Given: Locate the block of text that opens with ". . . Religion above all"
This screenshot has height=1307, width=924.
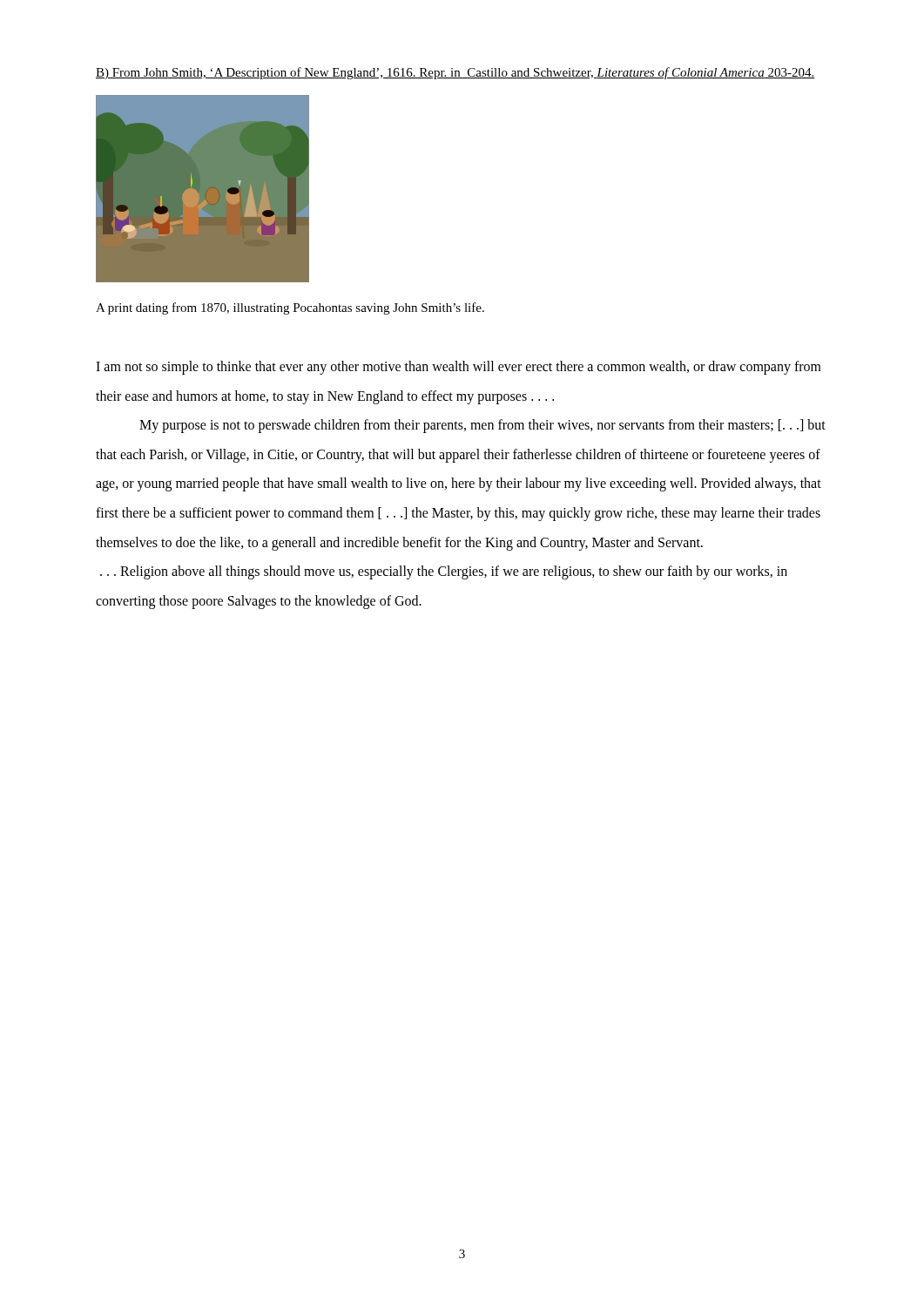Looking at the screenshot, I should pyautogui.click(x=442, y=586).
